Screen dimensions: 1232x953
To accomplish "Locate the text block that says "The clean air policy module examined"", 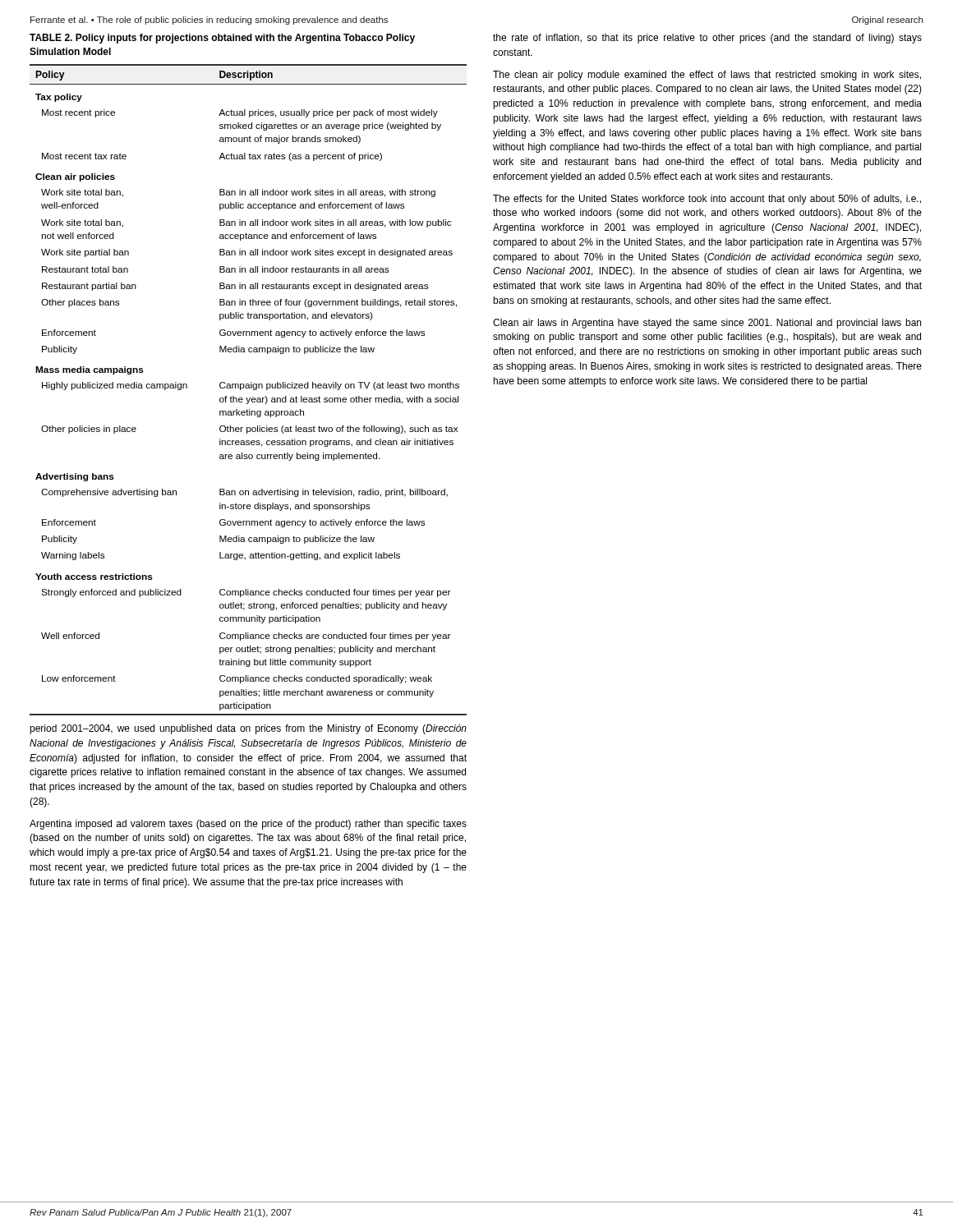I will pos(707,125).
